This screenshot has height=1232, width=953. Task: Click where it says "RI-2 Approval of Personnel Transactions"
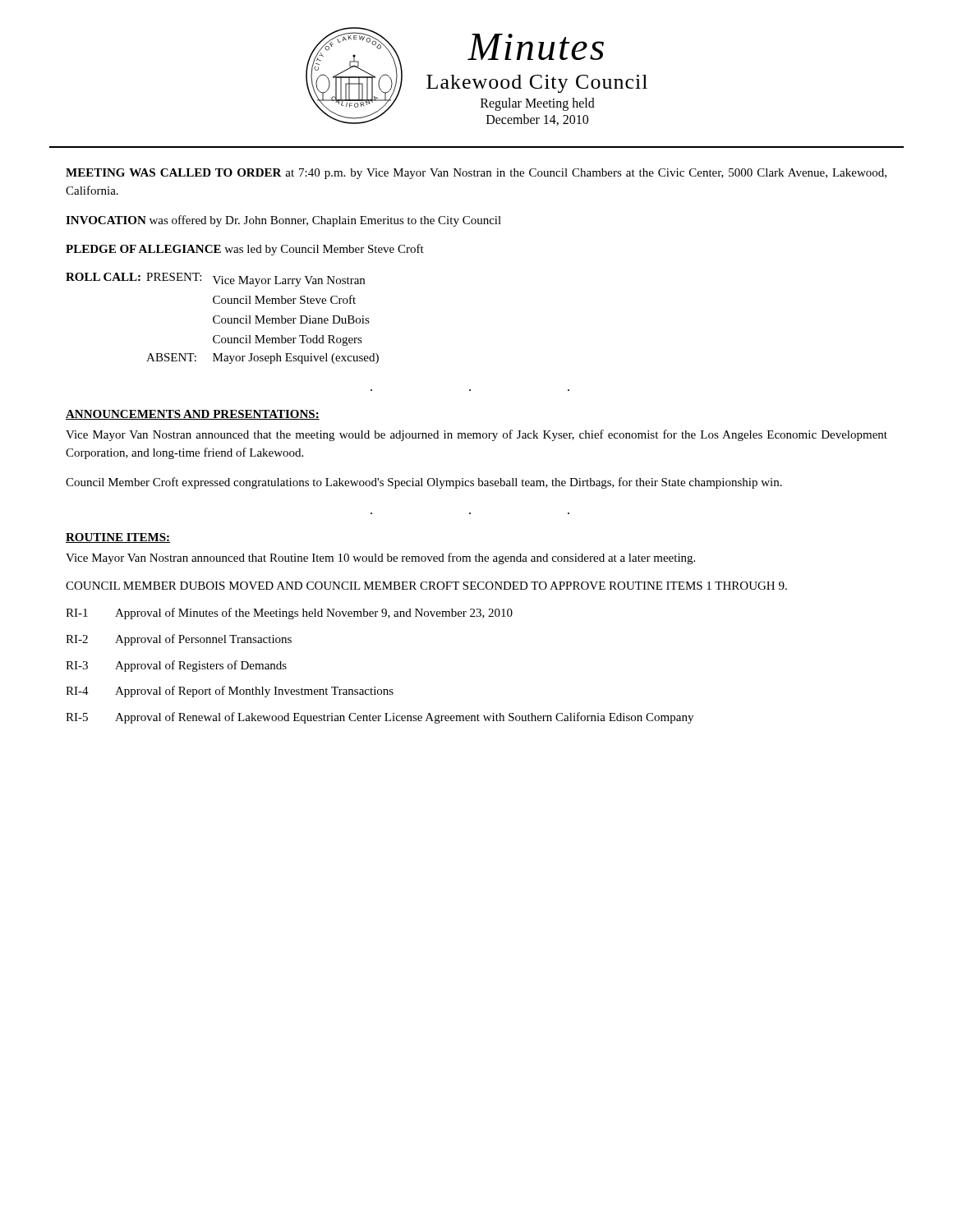(179, 640)
